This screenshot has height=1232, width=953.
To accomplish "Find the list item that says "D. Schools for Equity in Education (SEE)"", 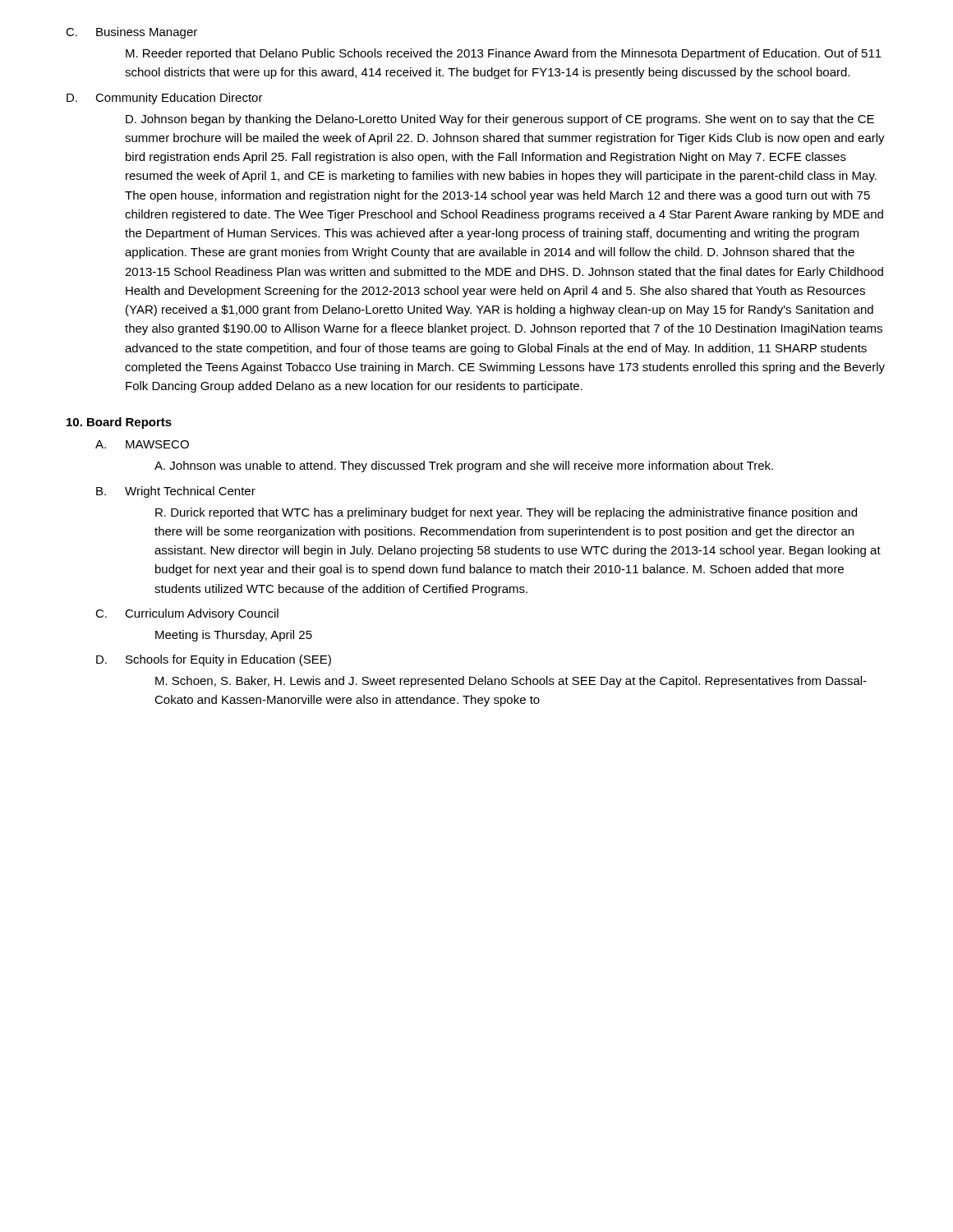I will point(214,659).
